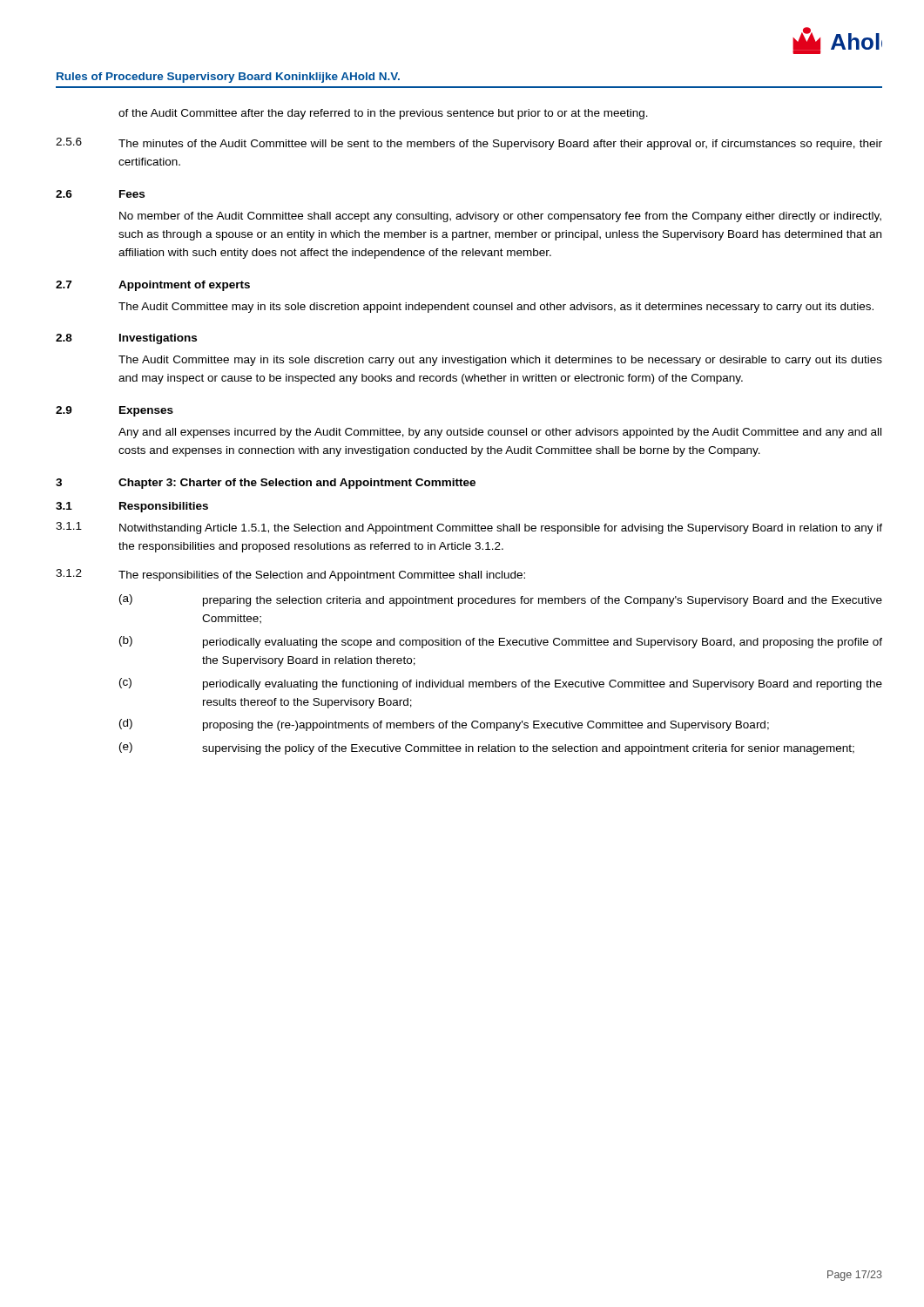The height and width of the screenshot is (1307, 924).
Task: Point to the block beginning "(a) preparing the selection criteria and appointment procedures"
Action: [469, 610]
